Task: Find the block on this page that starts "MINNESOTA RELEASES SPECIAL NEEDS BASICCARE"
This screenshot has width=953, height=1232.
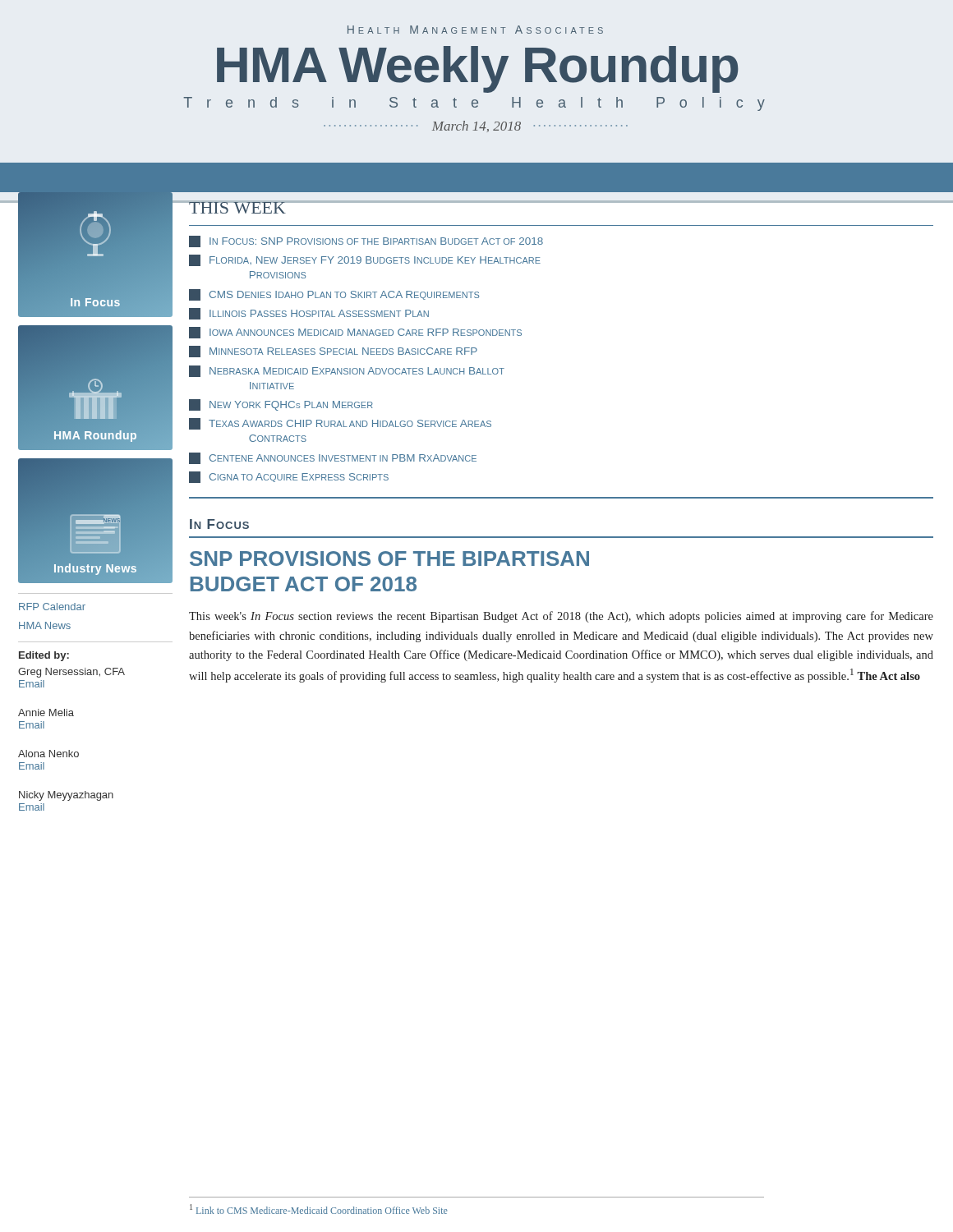Action: pyautogui.click(x=333, y=352)
